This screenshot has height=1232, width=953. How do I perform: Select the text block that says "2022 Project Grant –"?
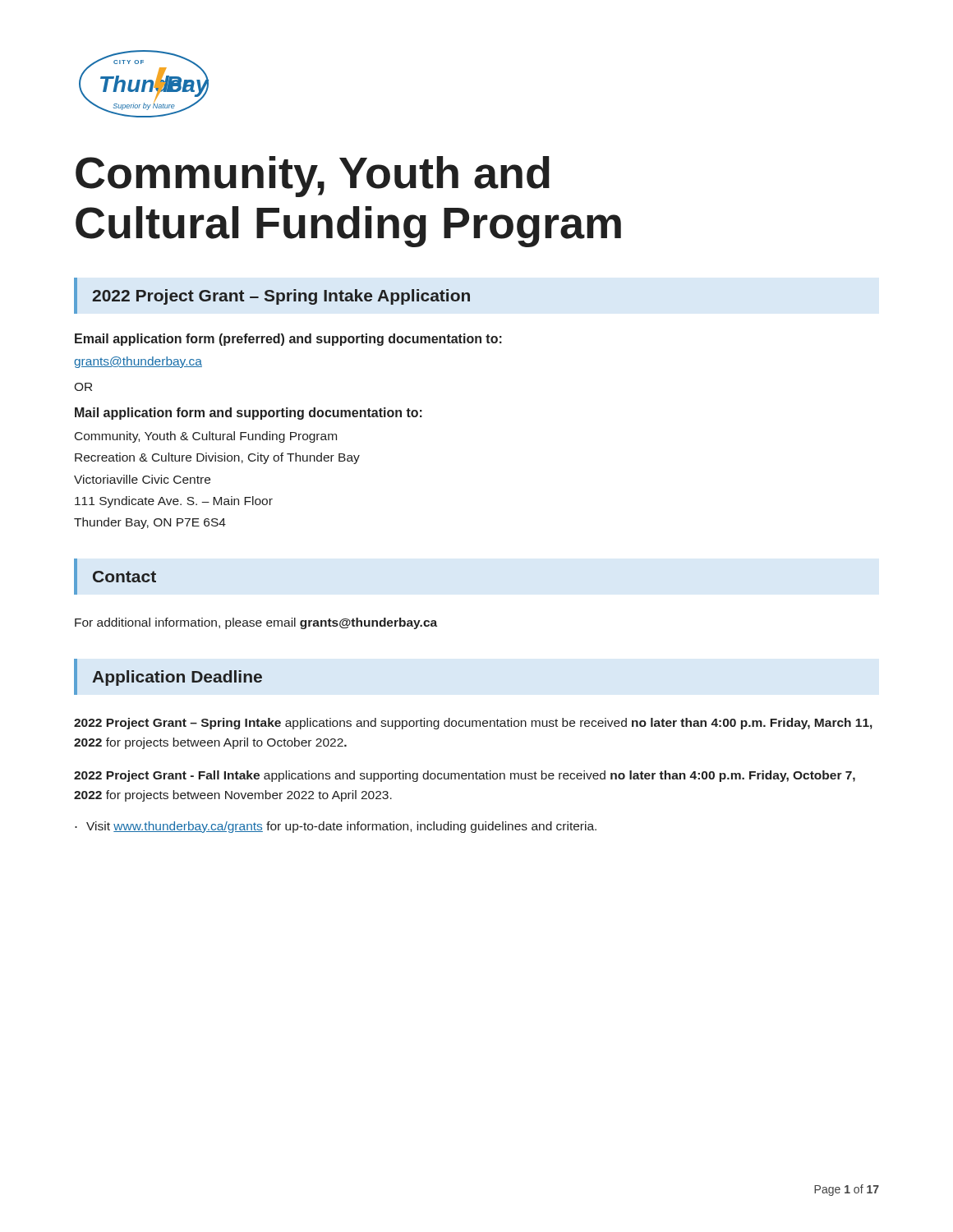(473, 732)
